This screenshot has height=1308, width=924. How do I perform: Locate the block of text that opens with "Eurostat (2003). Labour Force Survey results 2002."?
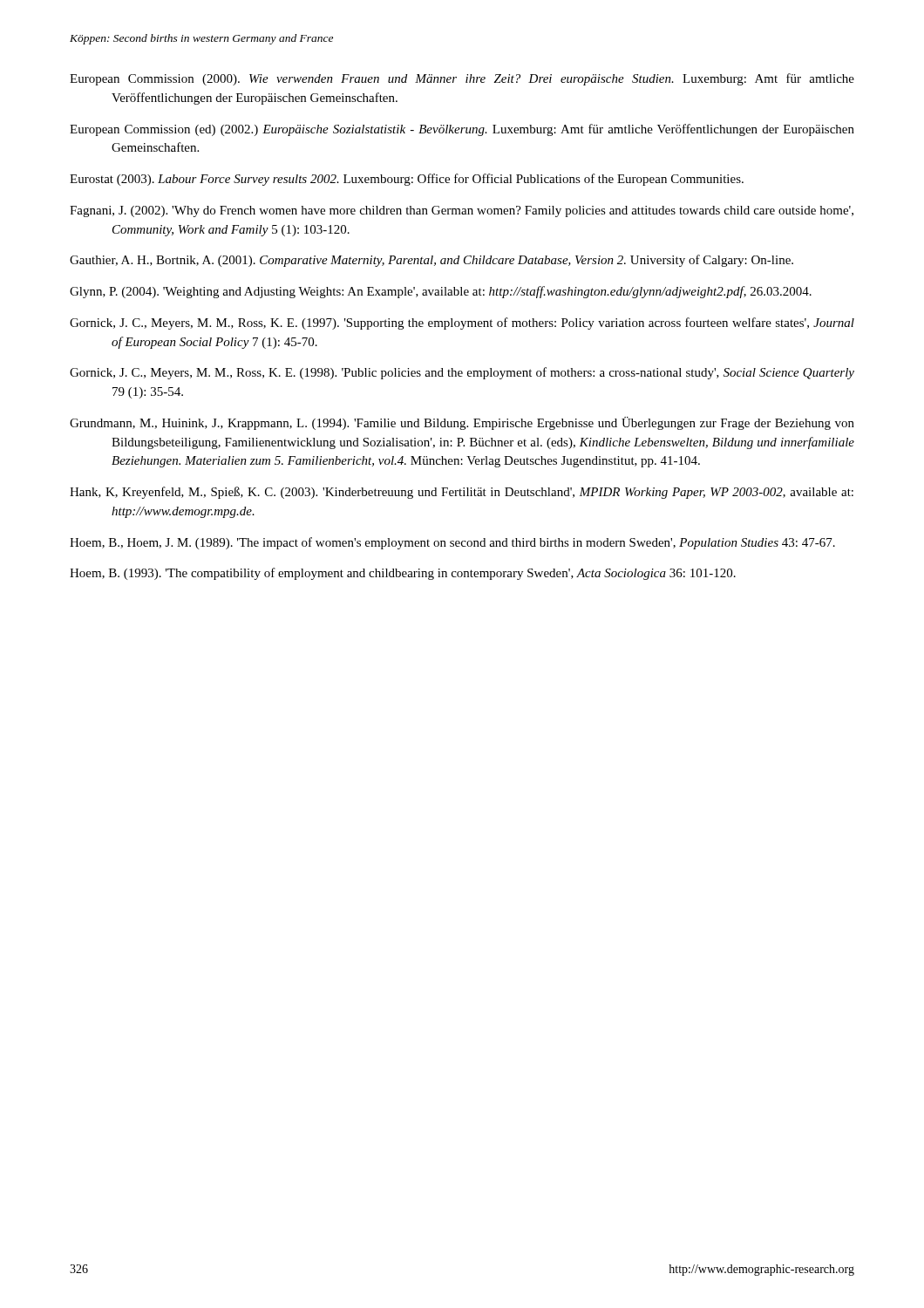407,179
